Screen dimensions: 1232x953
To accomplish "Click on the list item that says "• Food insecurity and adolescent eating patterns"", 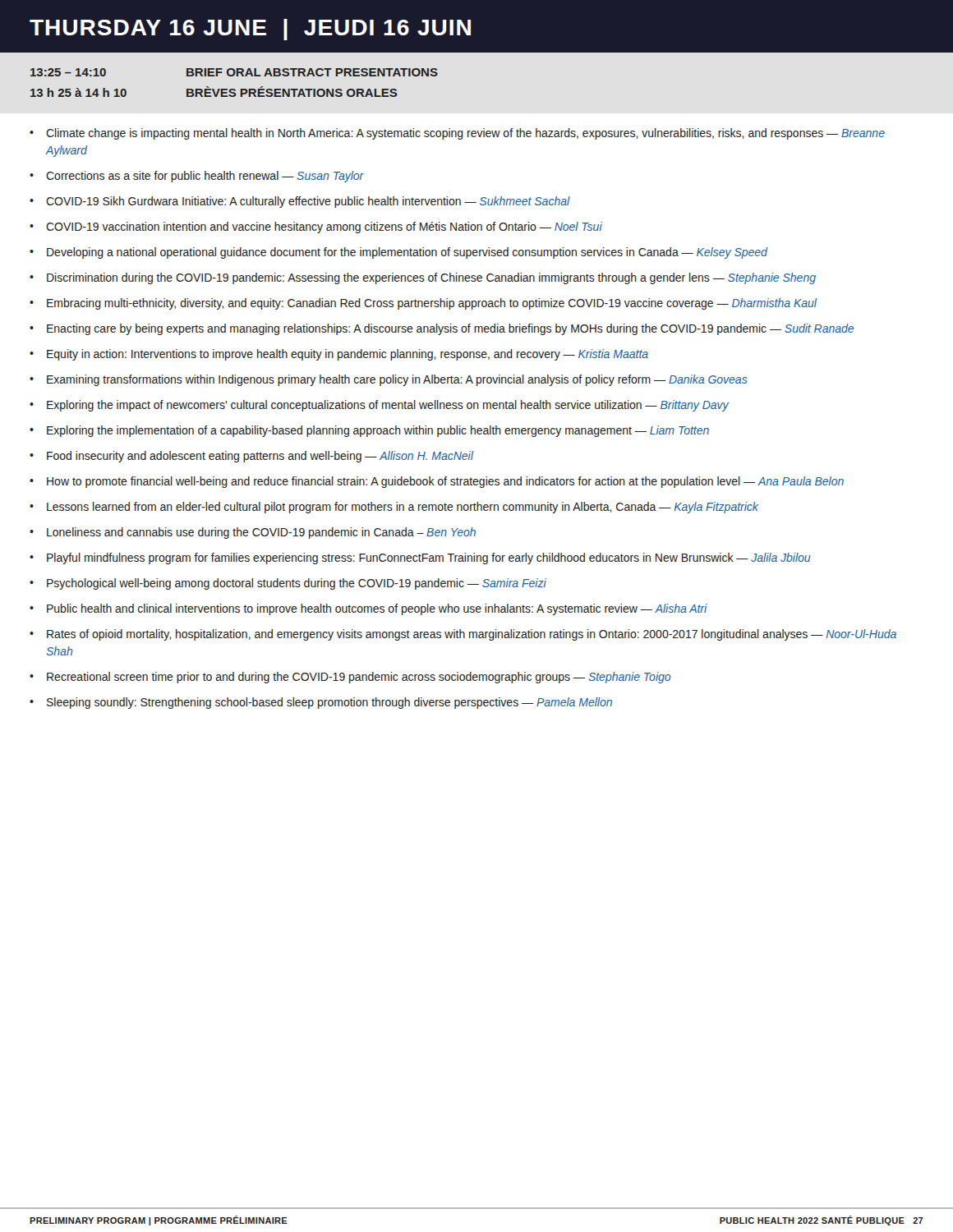I will [x=251, y=456].
